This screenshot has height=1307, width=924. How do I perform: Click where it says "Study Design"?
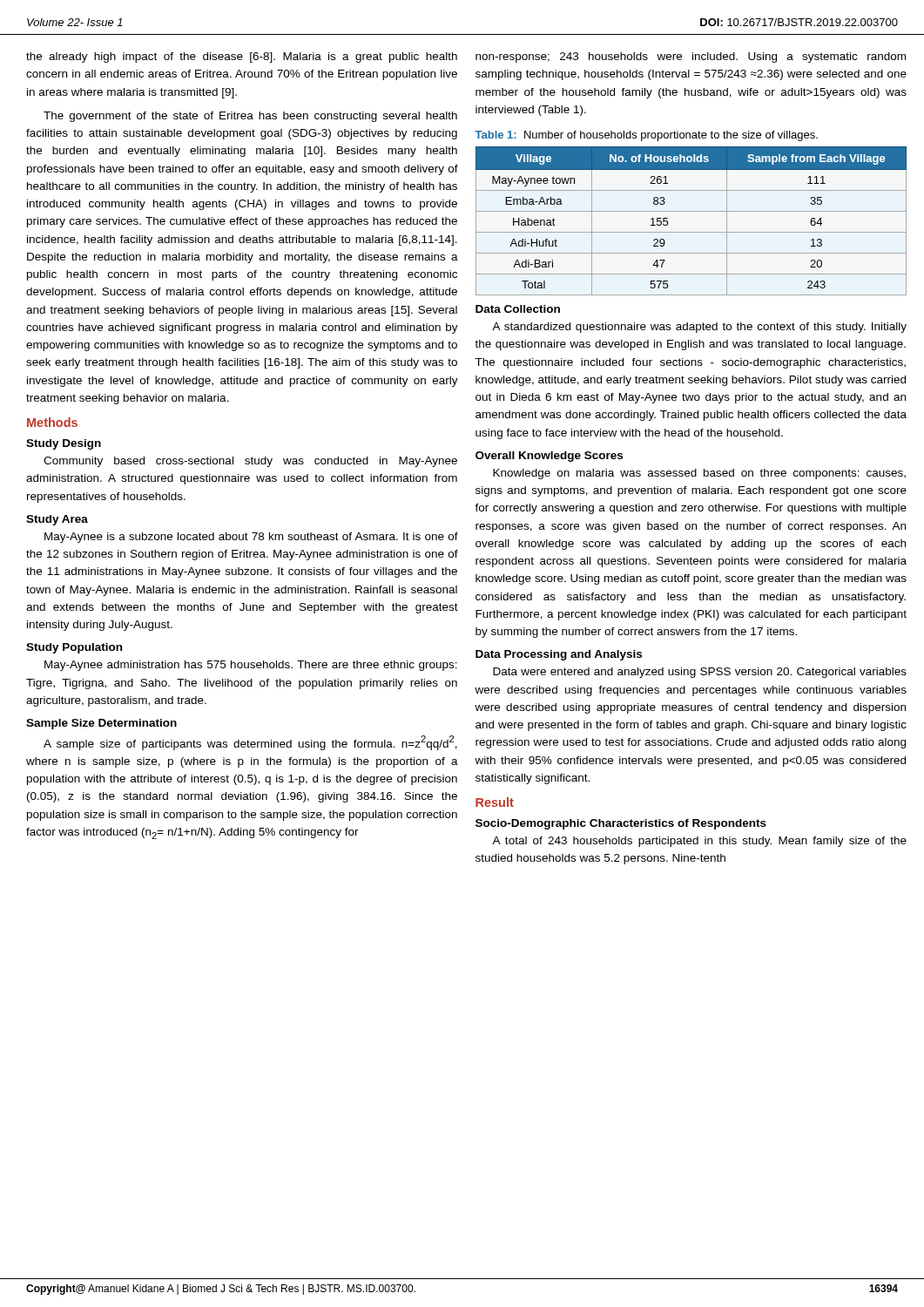coord(64,443)
